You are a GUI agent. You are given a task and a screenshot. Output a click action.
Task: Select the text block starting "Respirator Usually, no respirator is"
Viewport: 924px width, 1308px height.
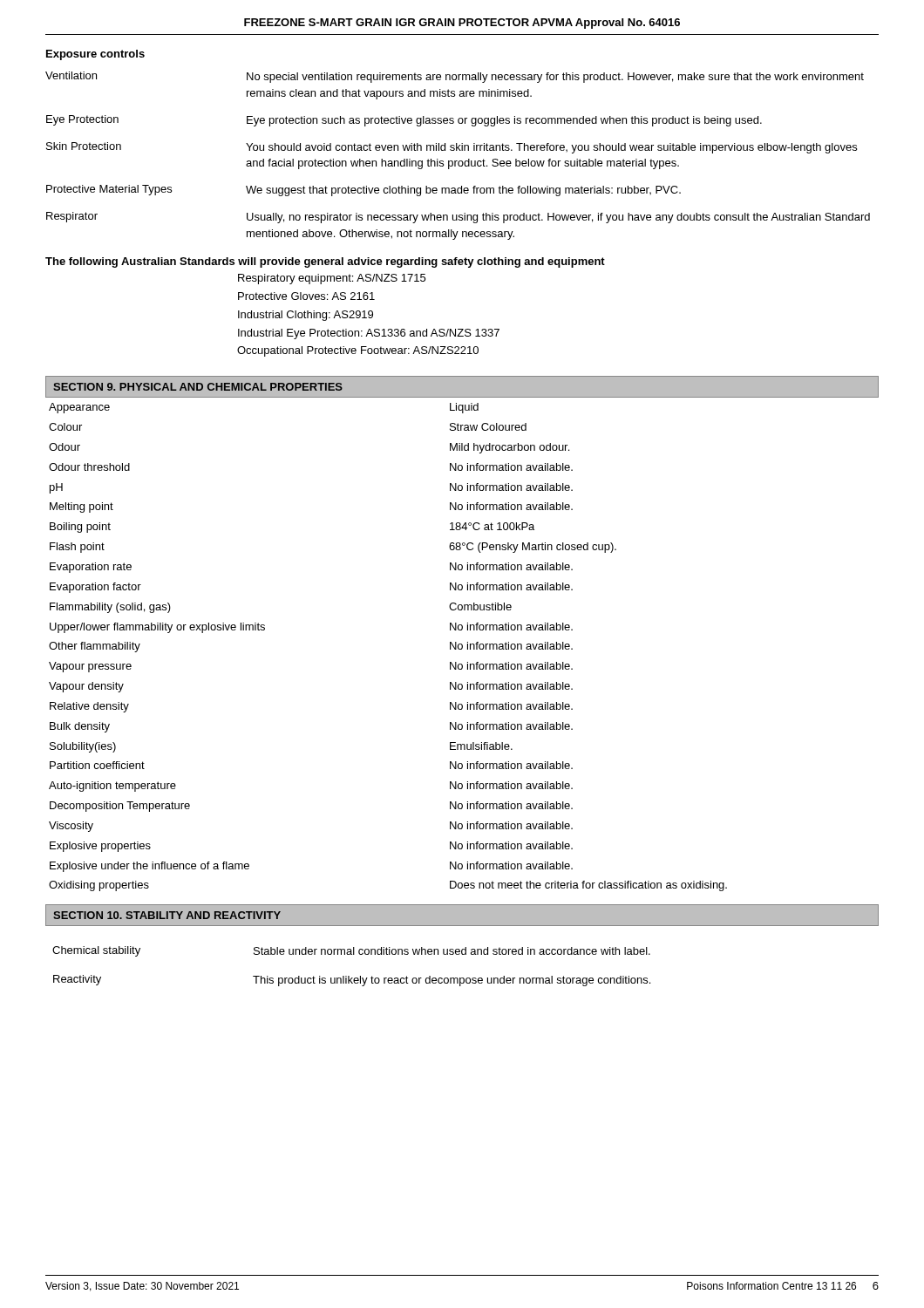click(462, 226)
